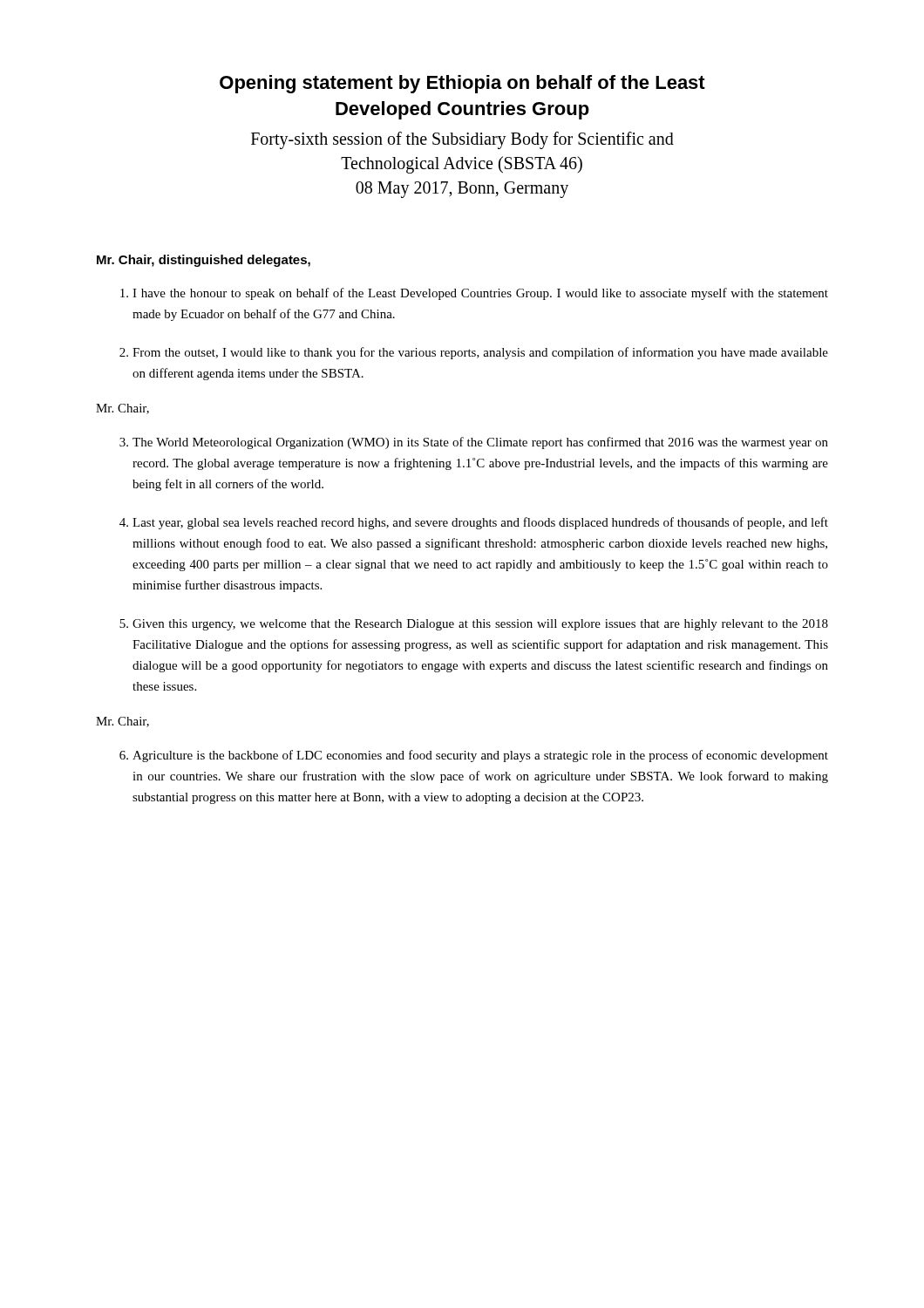This screenshot has width=924, height=1308.
Task: Find the list item with the text "2. From the"
Action: (462, 363)
